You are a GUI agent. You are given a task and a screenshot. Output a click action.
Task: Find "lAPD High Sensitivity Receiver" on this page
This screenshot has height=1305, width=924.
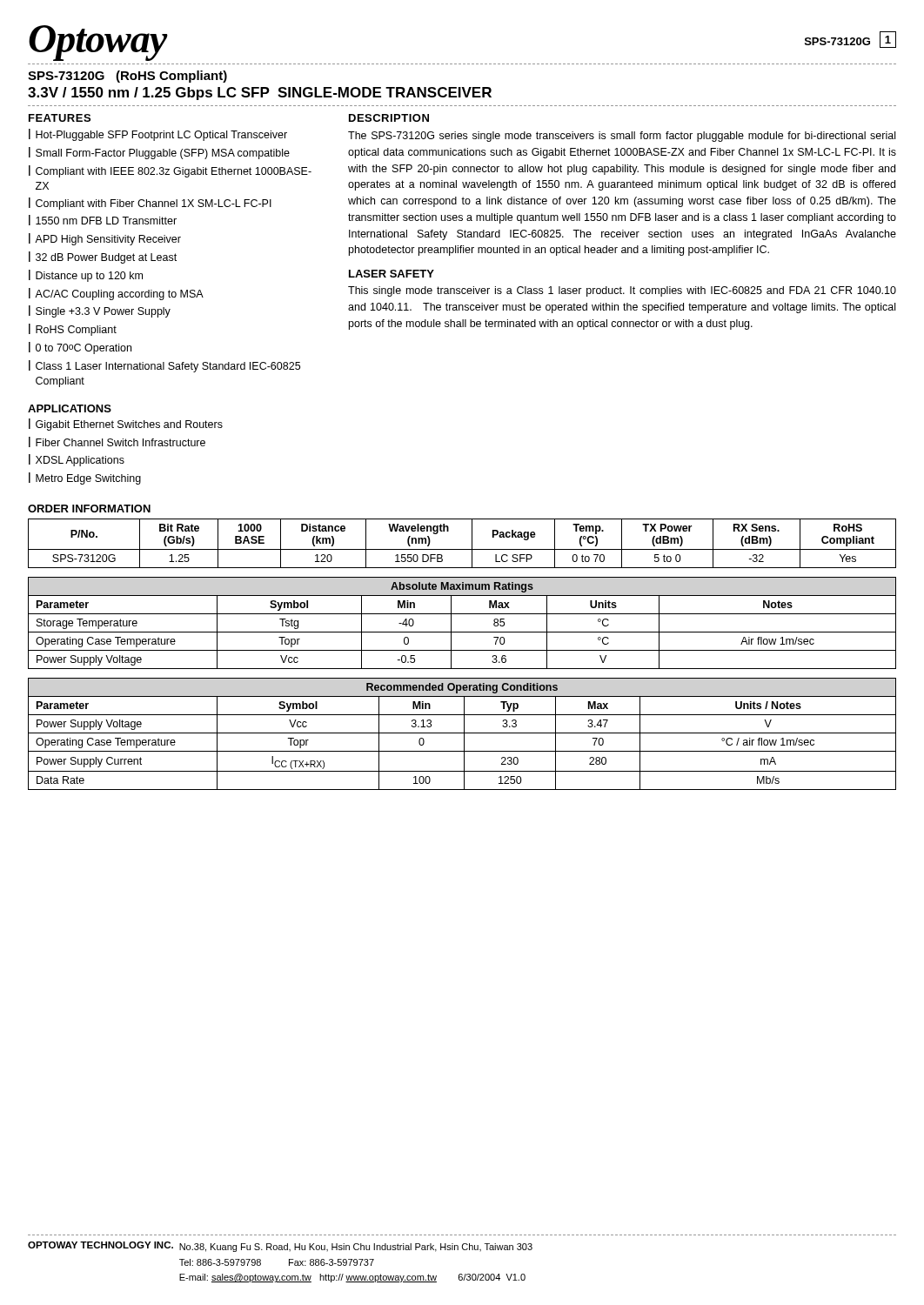point(104,241)
